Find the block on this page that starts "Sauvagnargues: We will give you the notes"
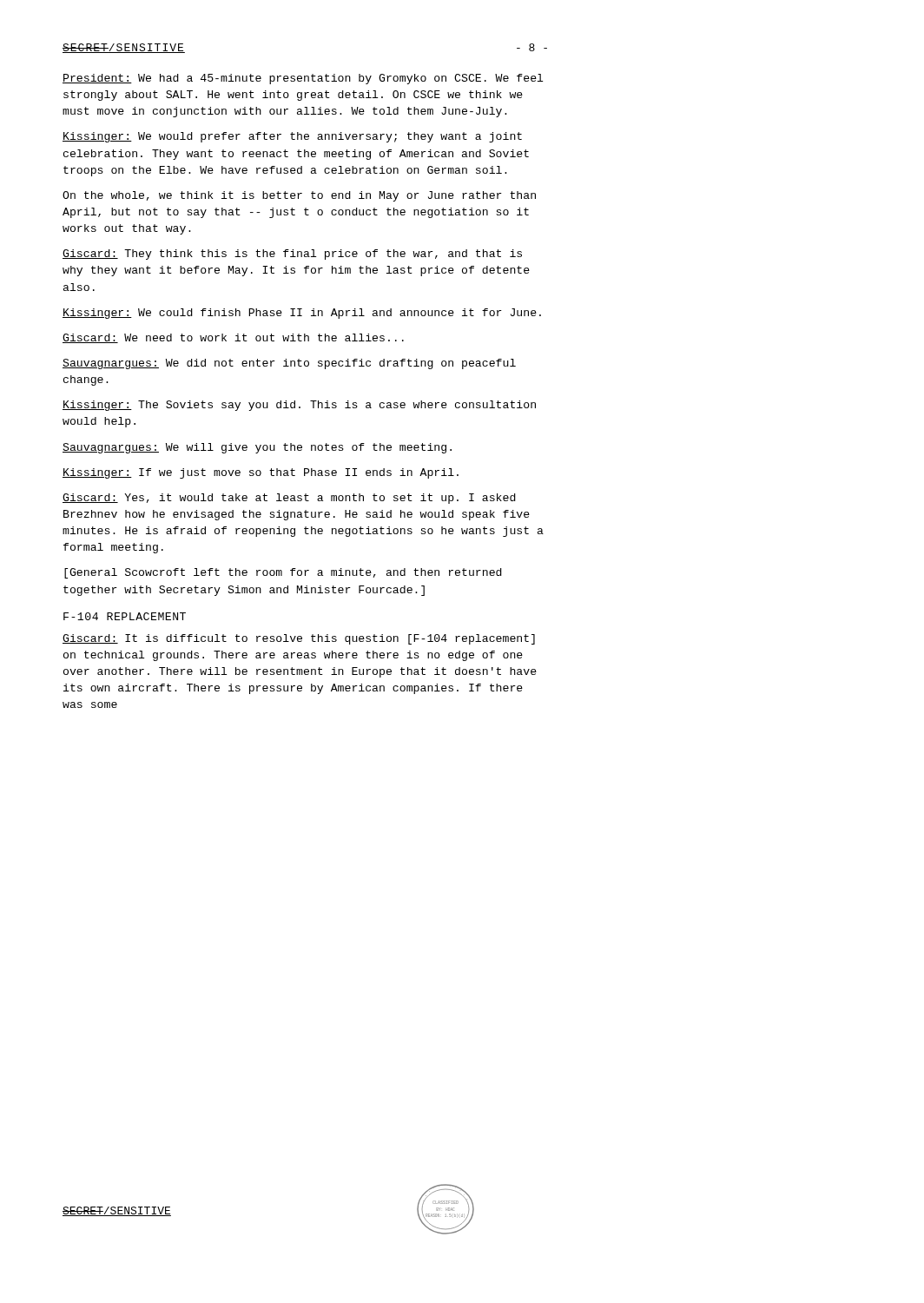Screen dimensions: 1303x924 coord(258,447)
